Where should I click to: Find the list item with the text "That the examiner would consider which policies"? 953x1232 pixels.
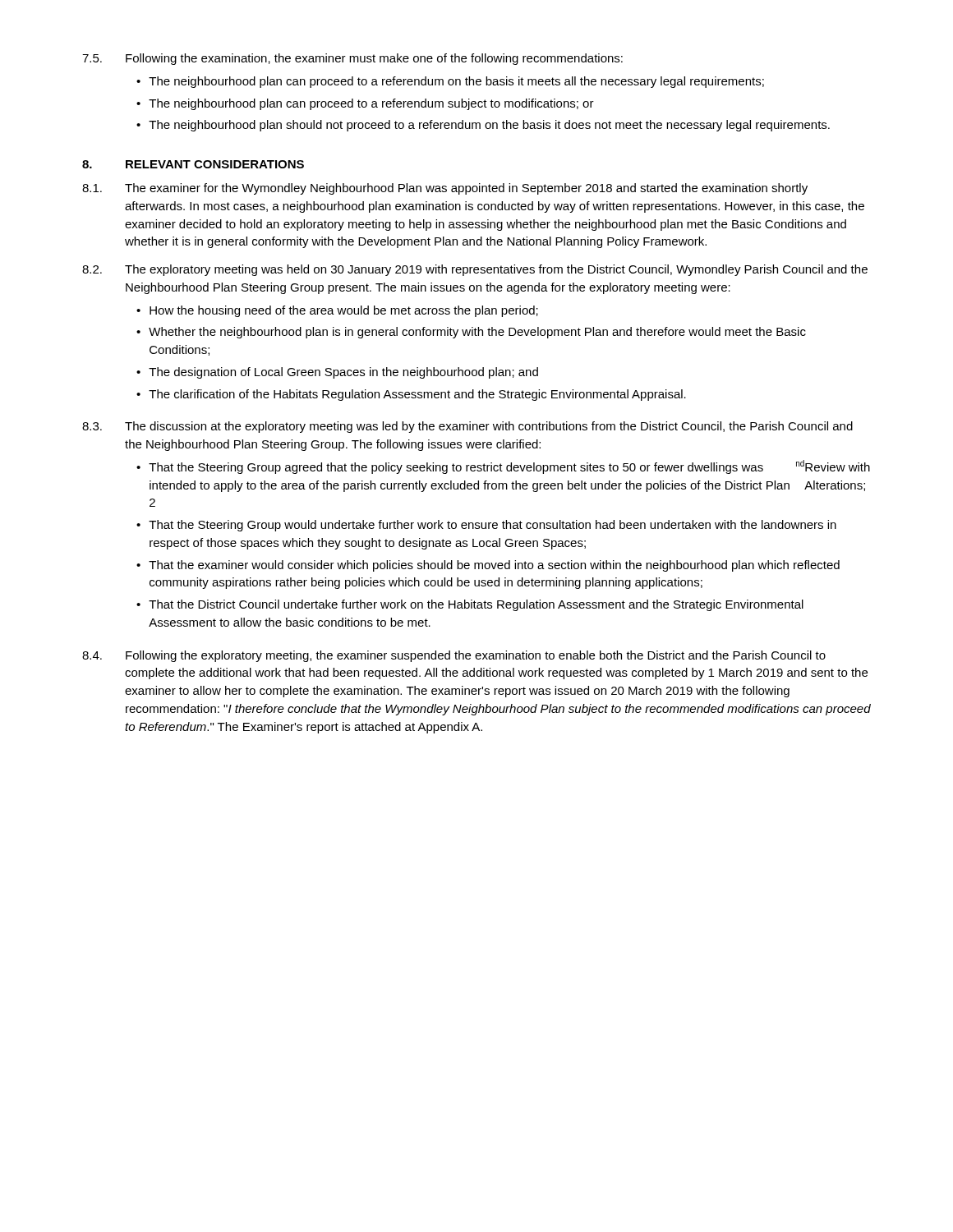point(495,573)
